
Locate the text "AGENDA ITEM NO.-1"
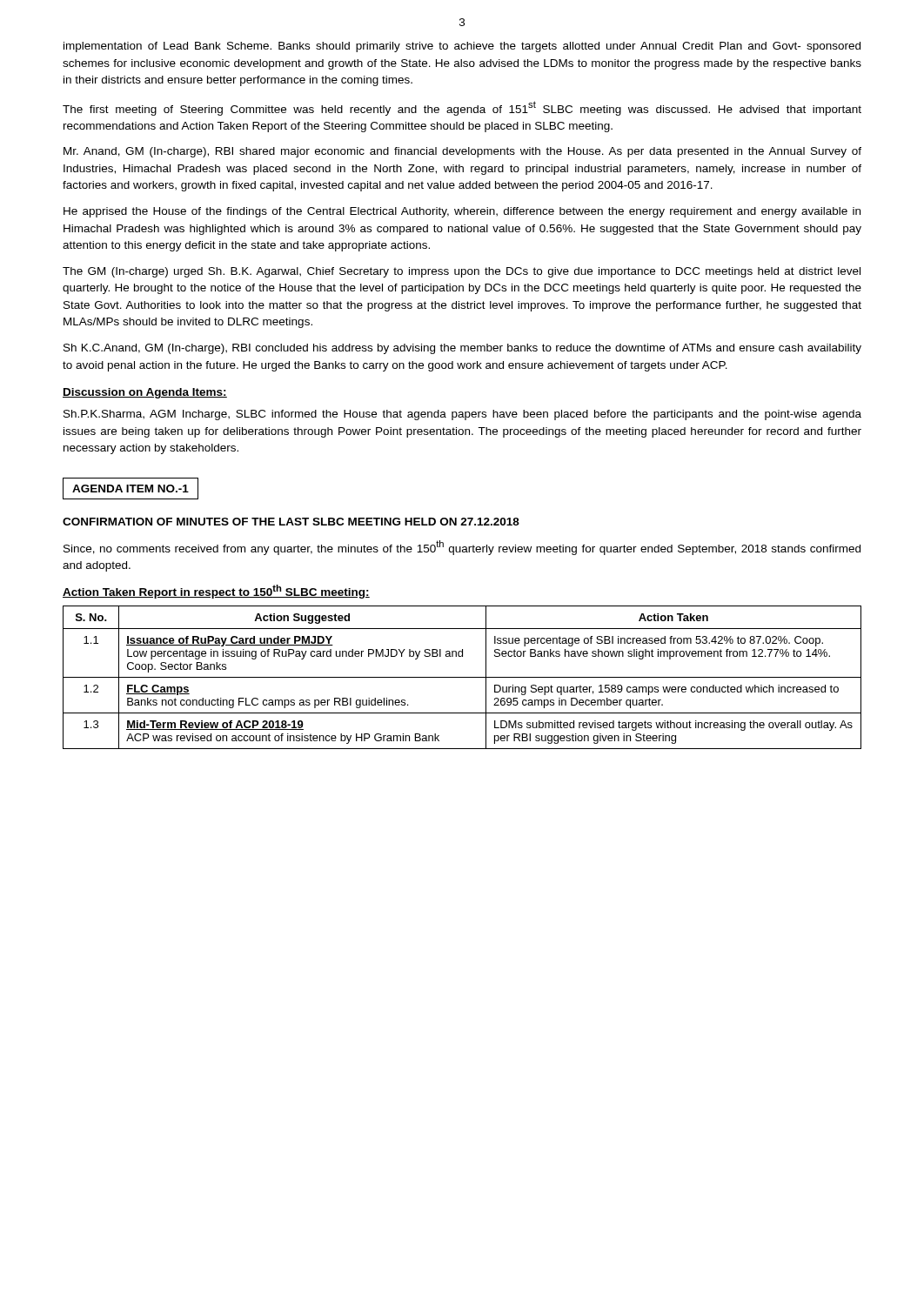tap(130, 488)
